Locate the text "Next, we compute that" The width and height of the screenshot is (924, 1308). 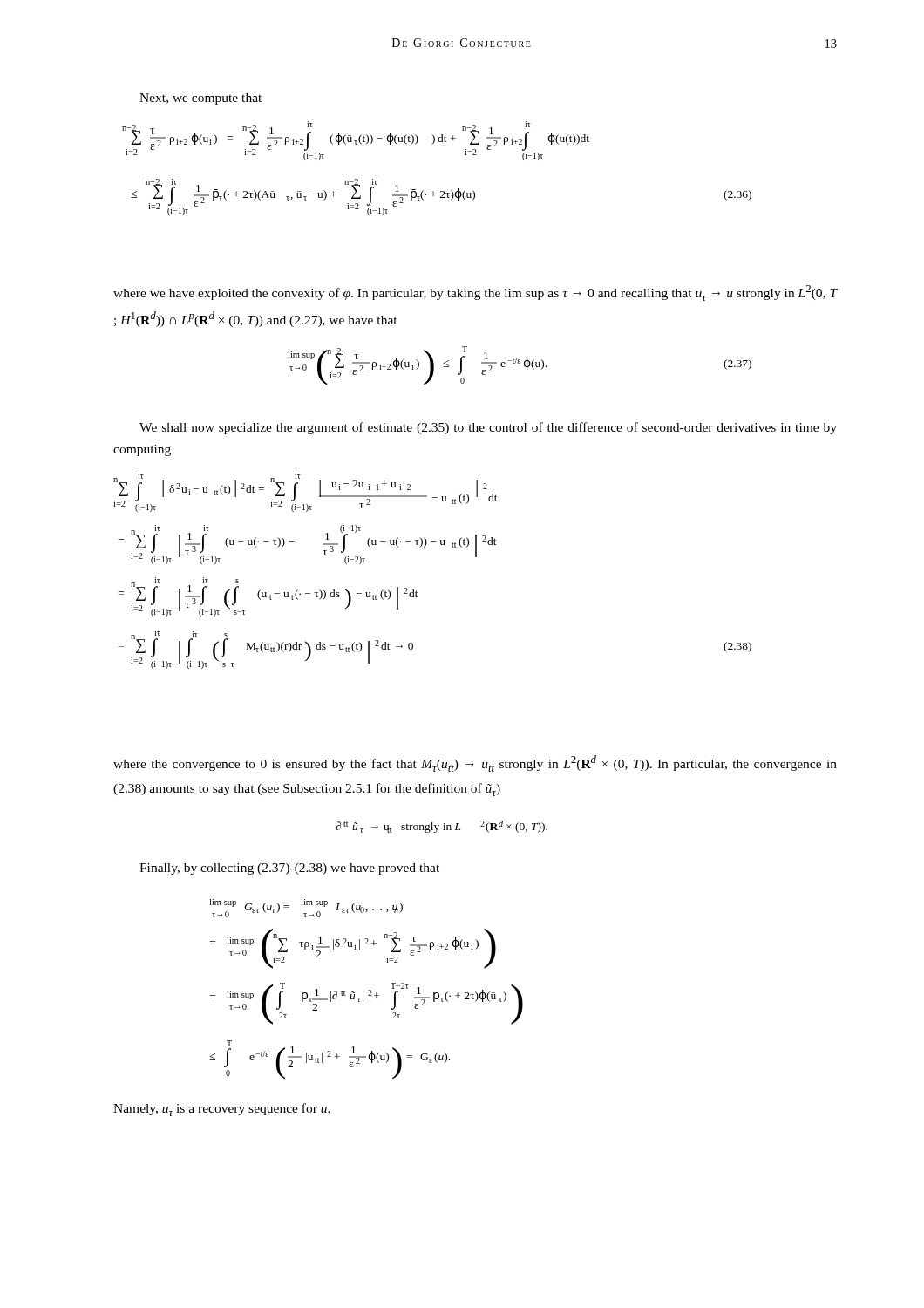[201, 97]
